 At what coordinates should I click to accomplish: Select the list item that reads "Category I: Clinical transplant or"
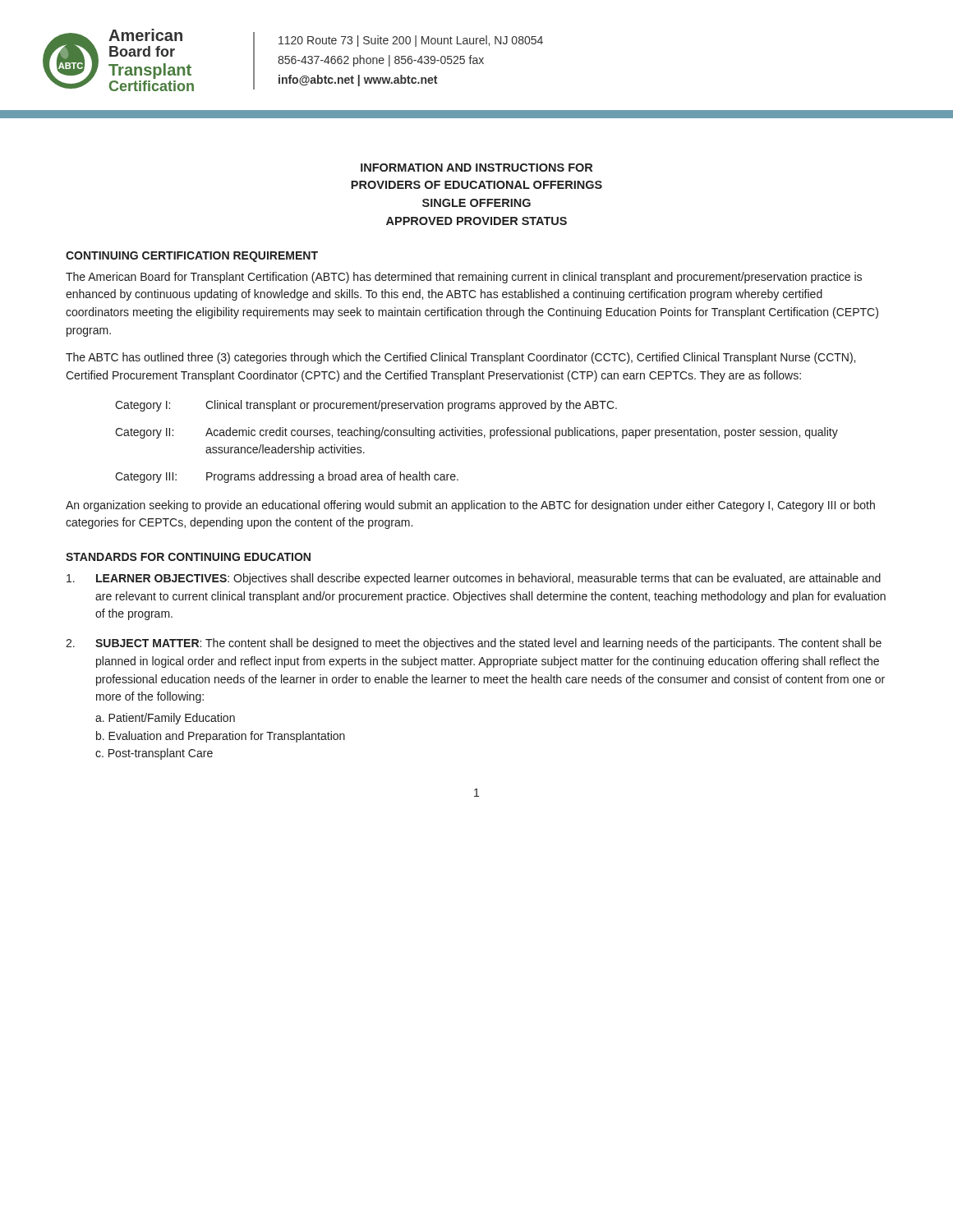pos(501,405)
